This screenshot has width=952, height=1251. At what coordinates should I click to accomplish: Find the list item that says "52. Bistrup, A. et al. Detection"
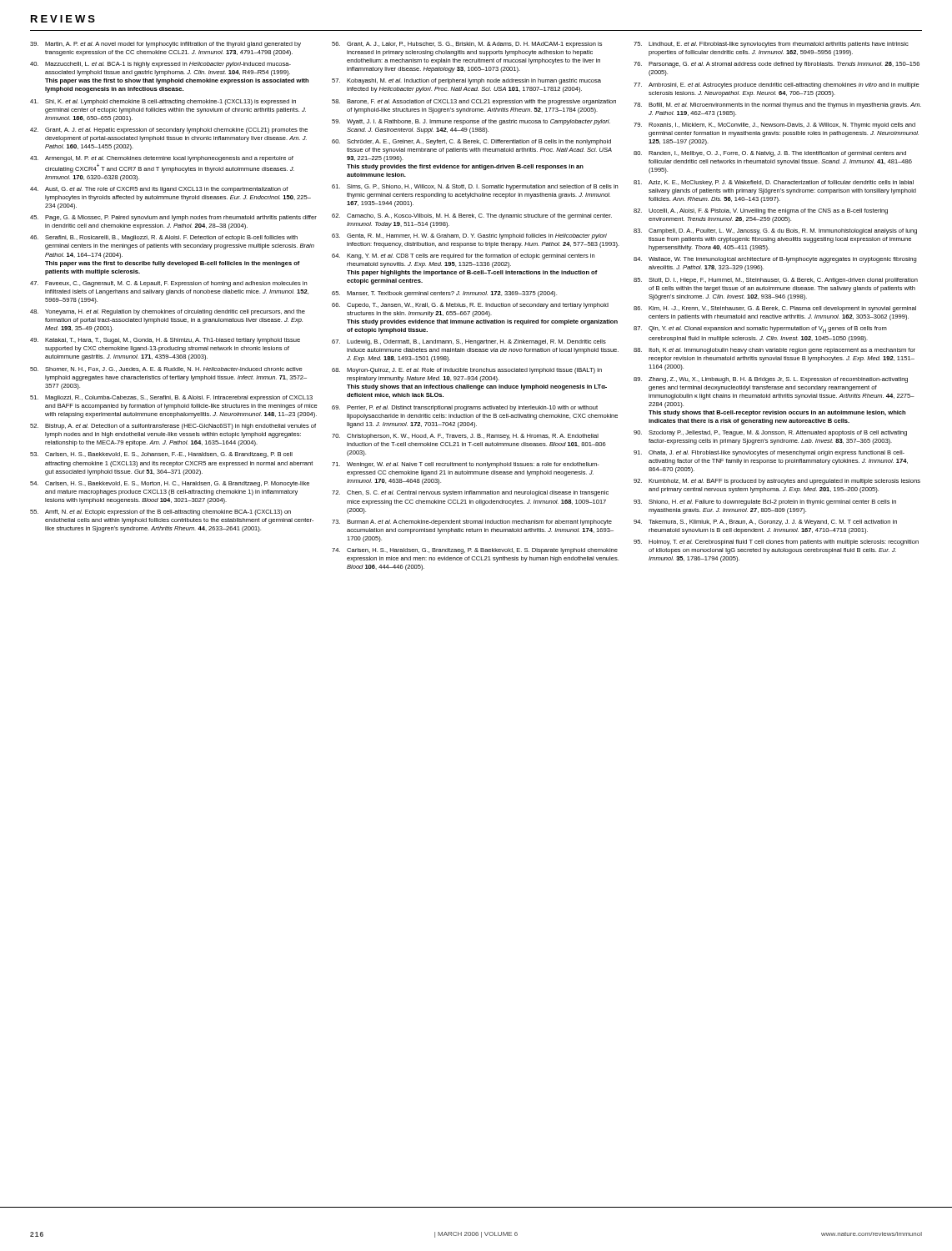tap(174, 435)
